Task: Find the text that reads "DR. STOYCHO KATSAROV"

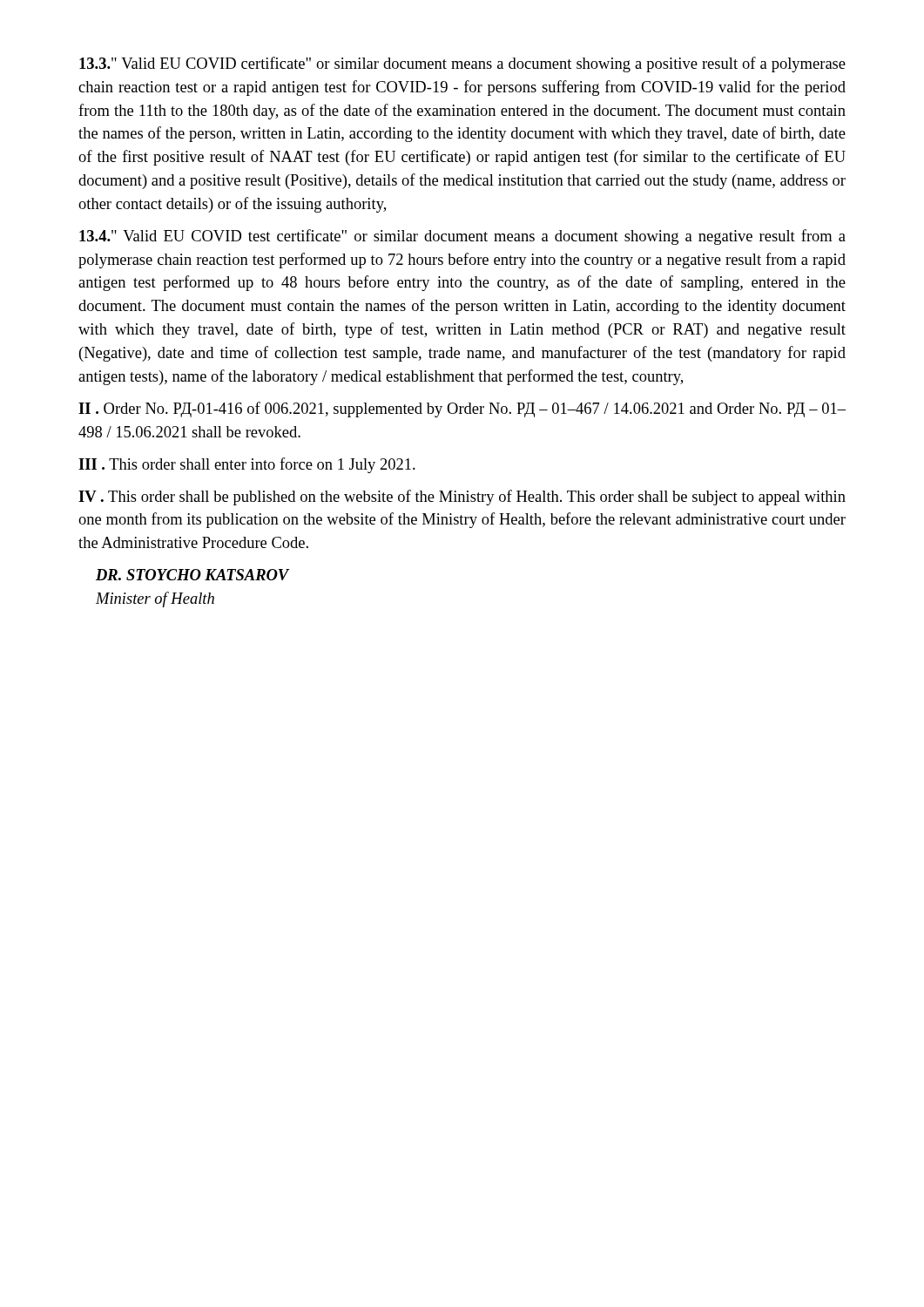Action: click(x=193, y=575)
